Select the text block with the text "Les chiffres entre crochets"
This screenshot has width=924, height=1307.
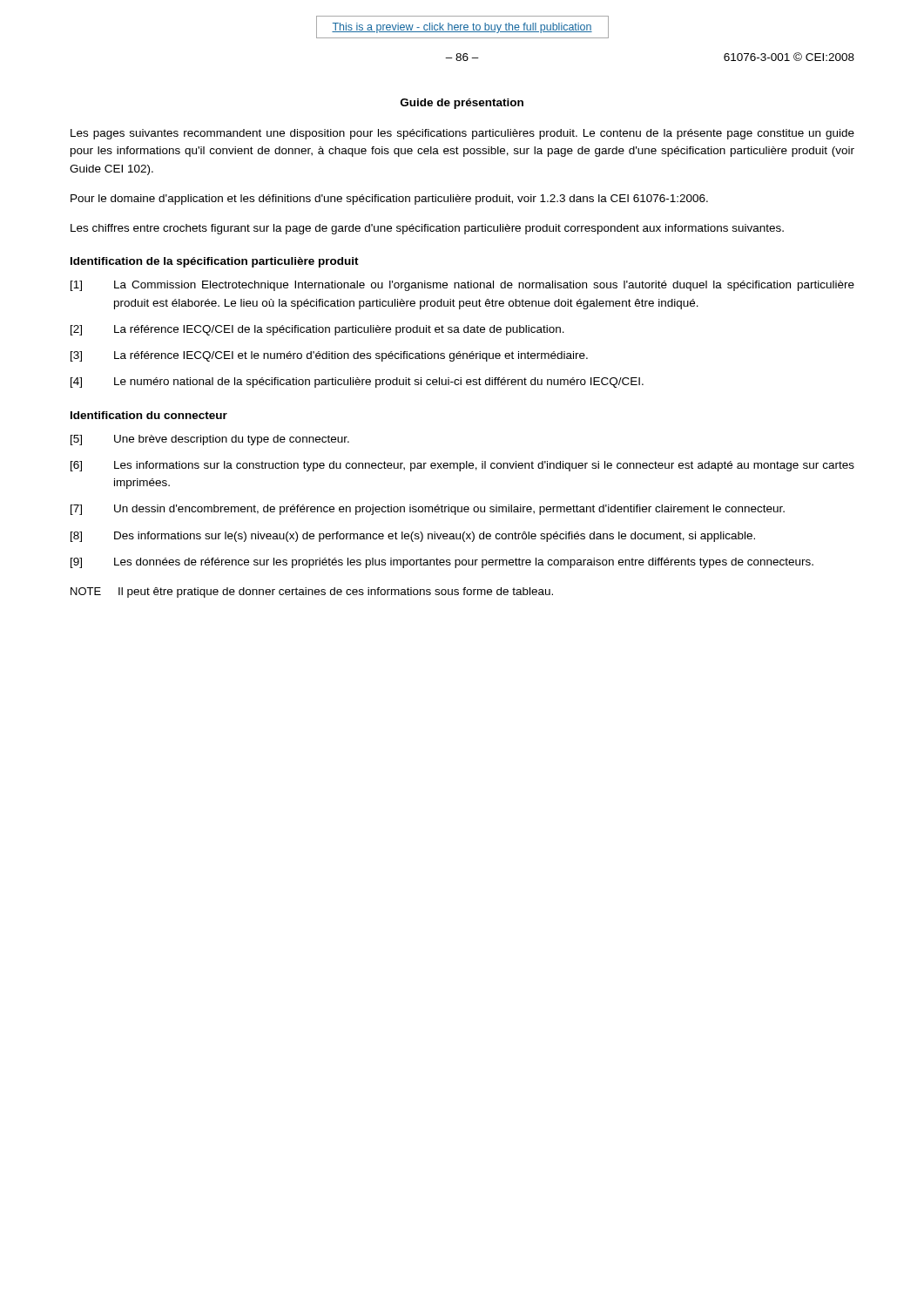click(x=427, y=228)
